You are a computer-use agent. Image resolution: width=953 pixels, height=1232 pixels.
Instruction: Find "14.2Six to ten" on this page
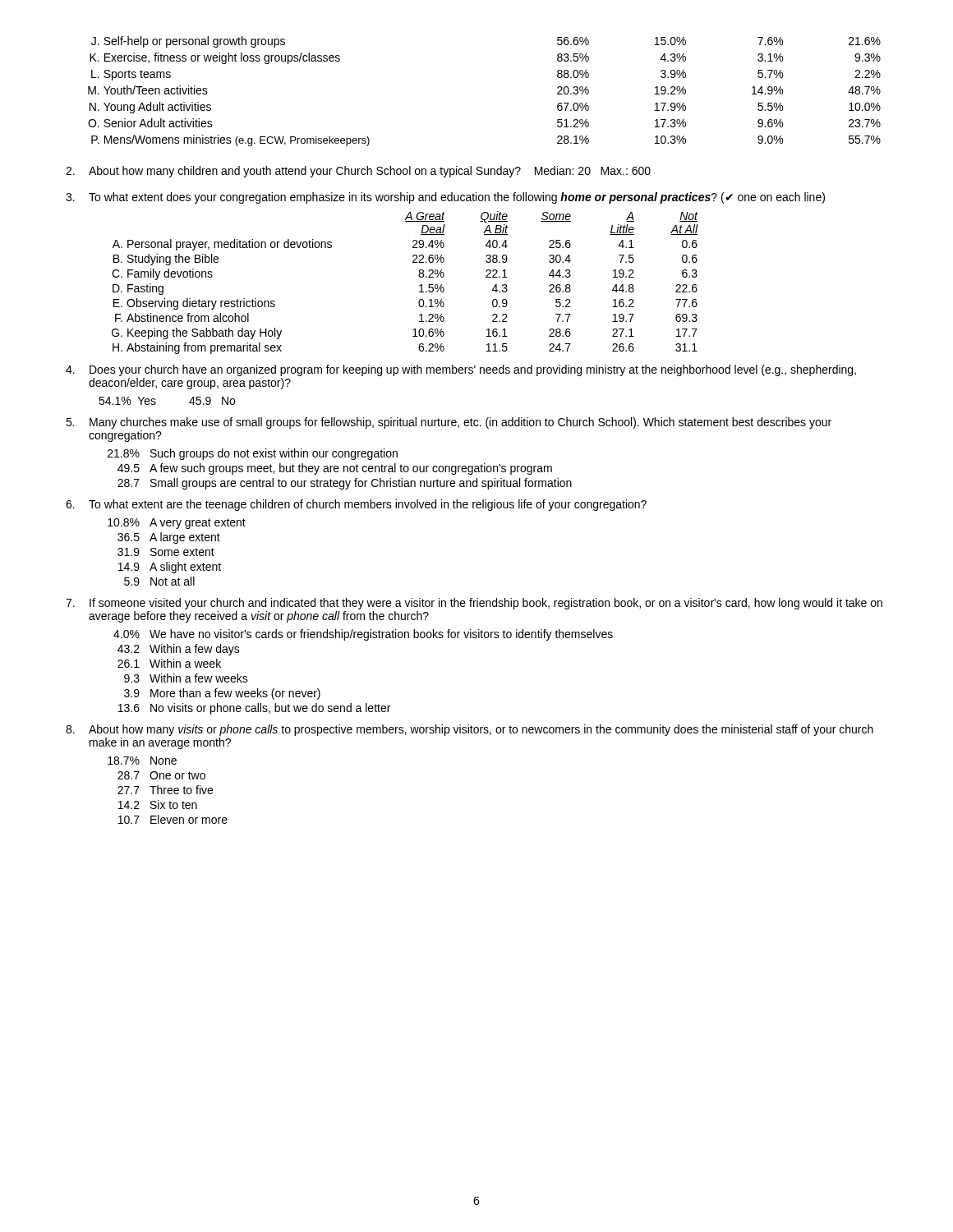coord(148,805)
